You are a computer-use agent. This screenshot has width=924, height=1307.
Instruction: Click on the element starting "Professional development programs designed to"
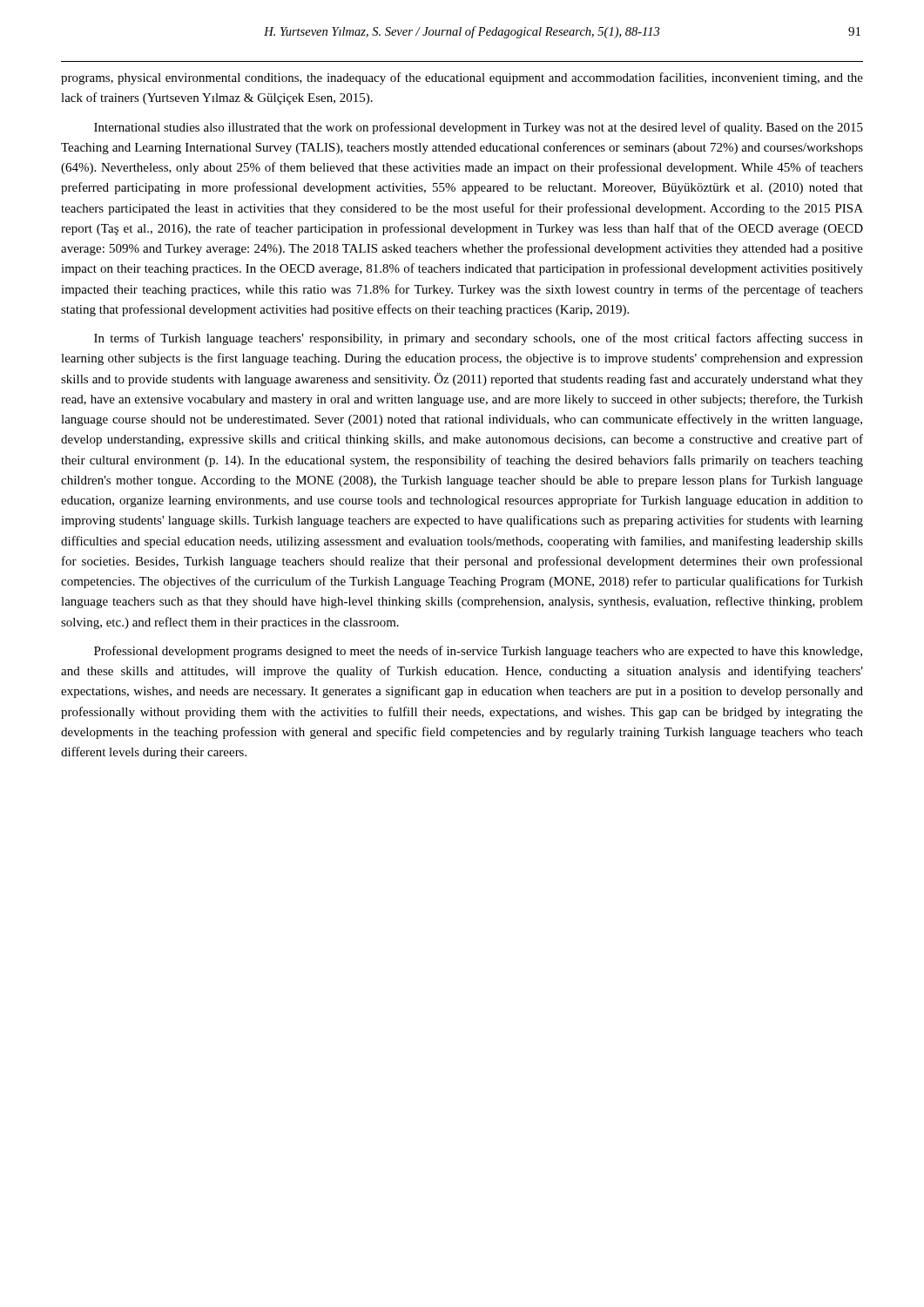click(462, 702)
